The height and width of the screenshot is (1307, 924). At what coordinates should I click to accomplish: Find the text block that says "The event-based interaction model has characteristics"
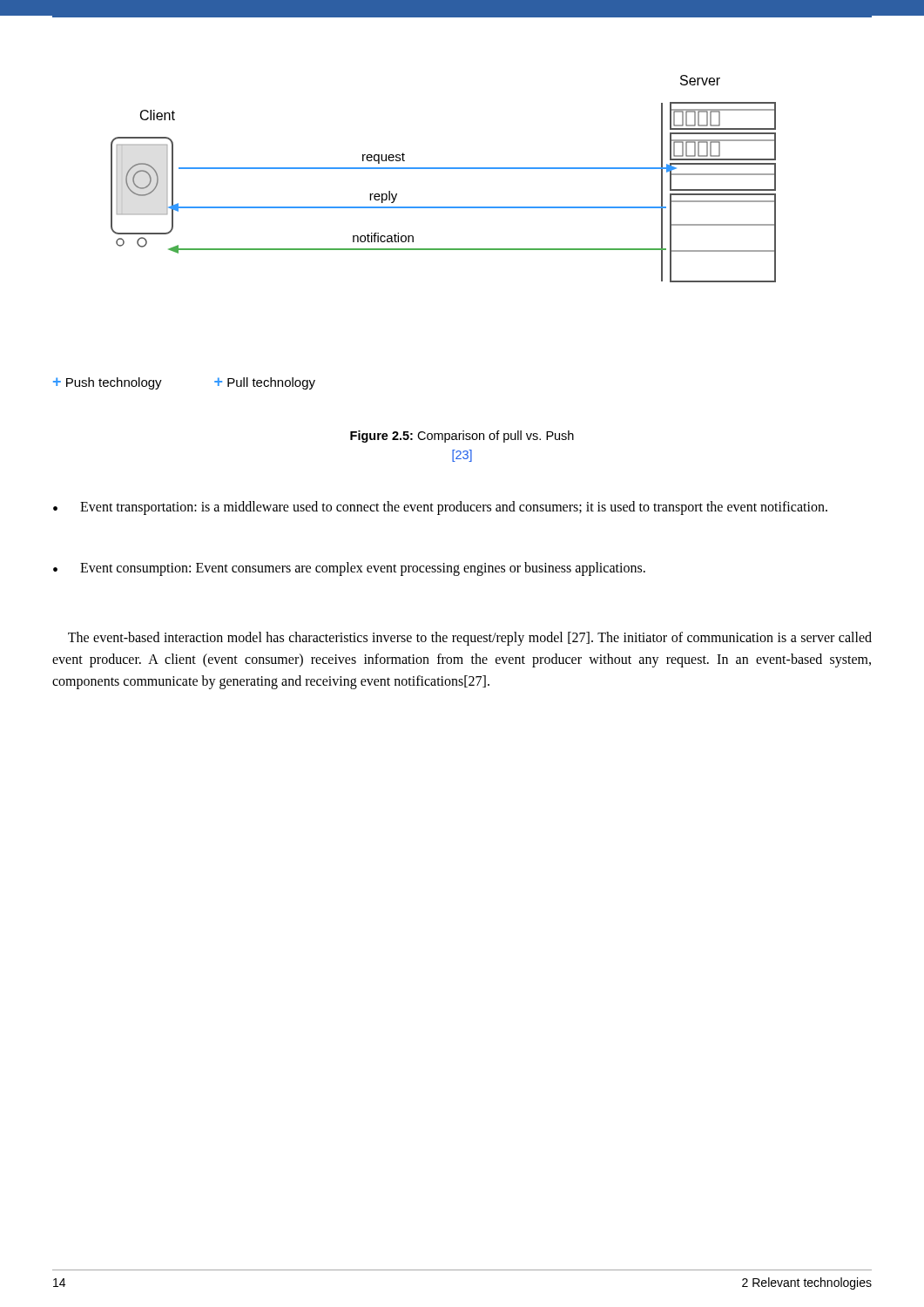pyautogui.click(x=462, y=659)
